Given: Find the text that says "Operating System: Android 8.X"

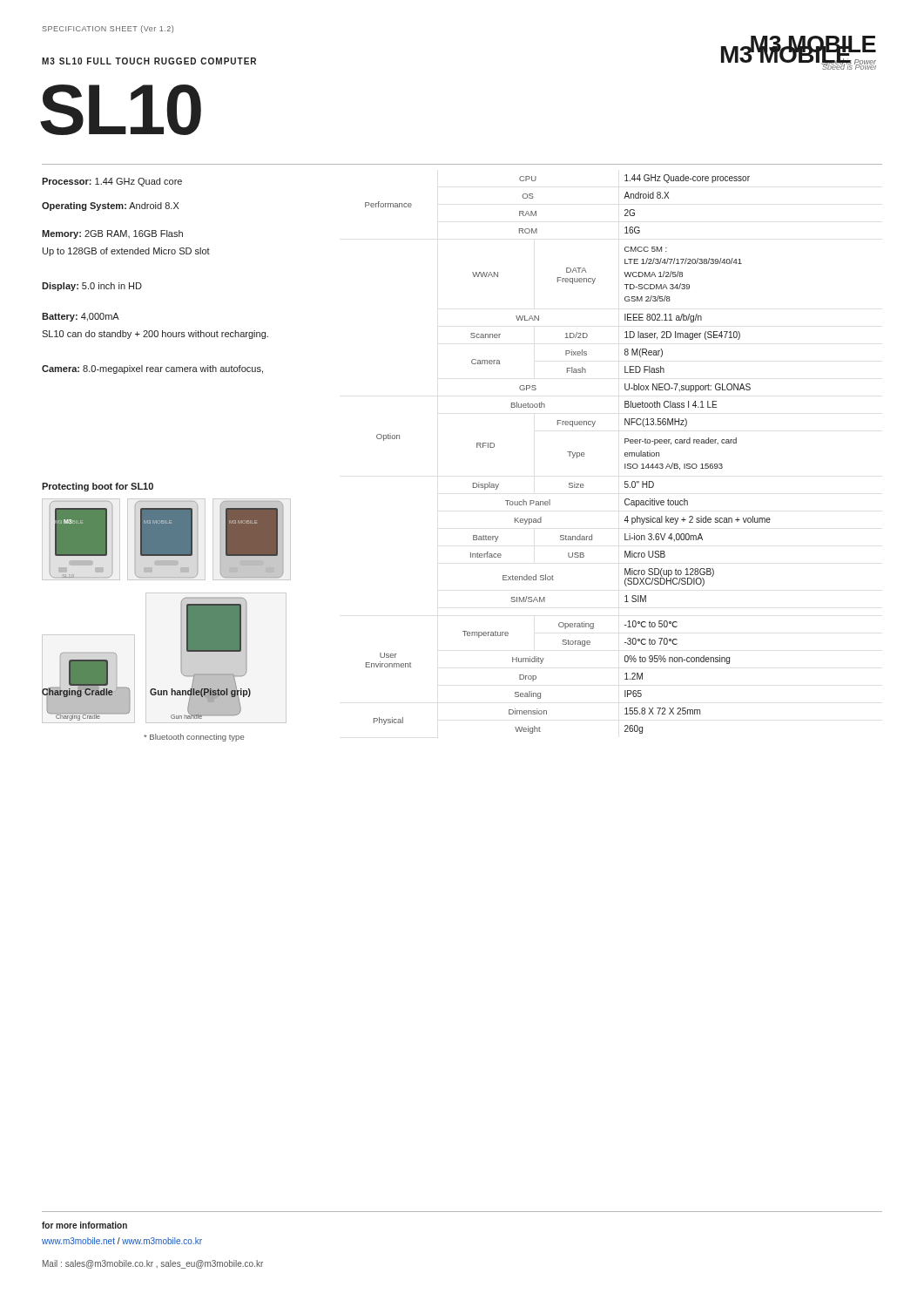Looking at the screenshot, I should (x=164, y=206).
